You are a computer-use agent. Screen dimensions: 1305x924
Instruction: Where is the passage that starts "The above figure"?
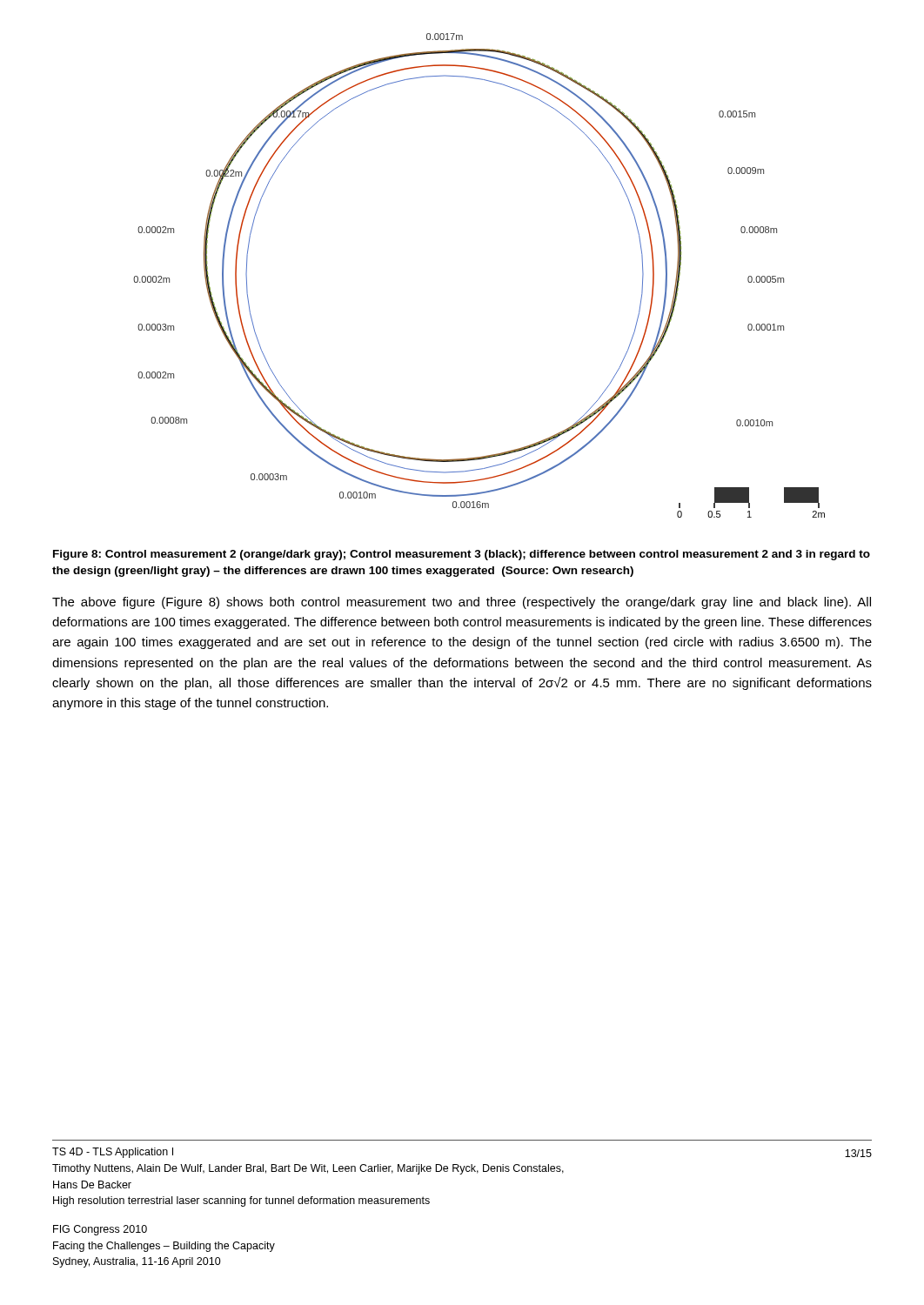[x=462, y=652]
